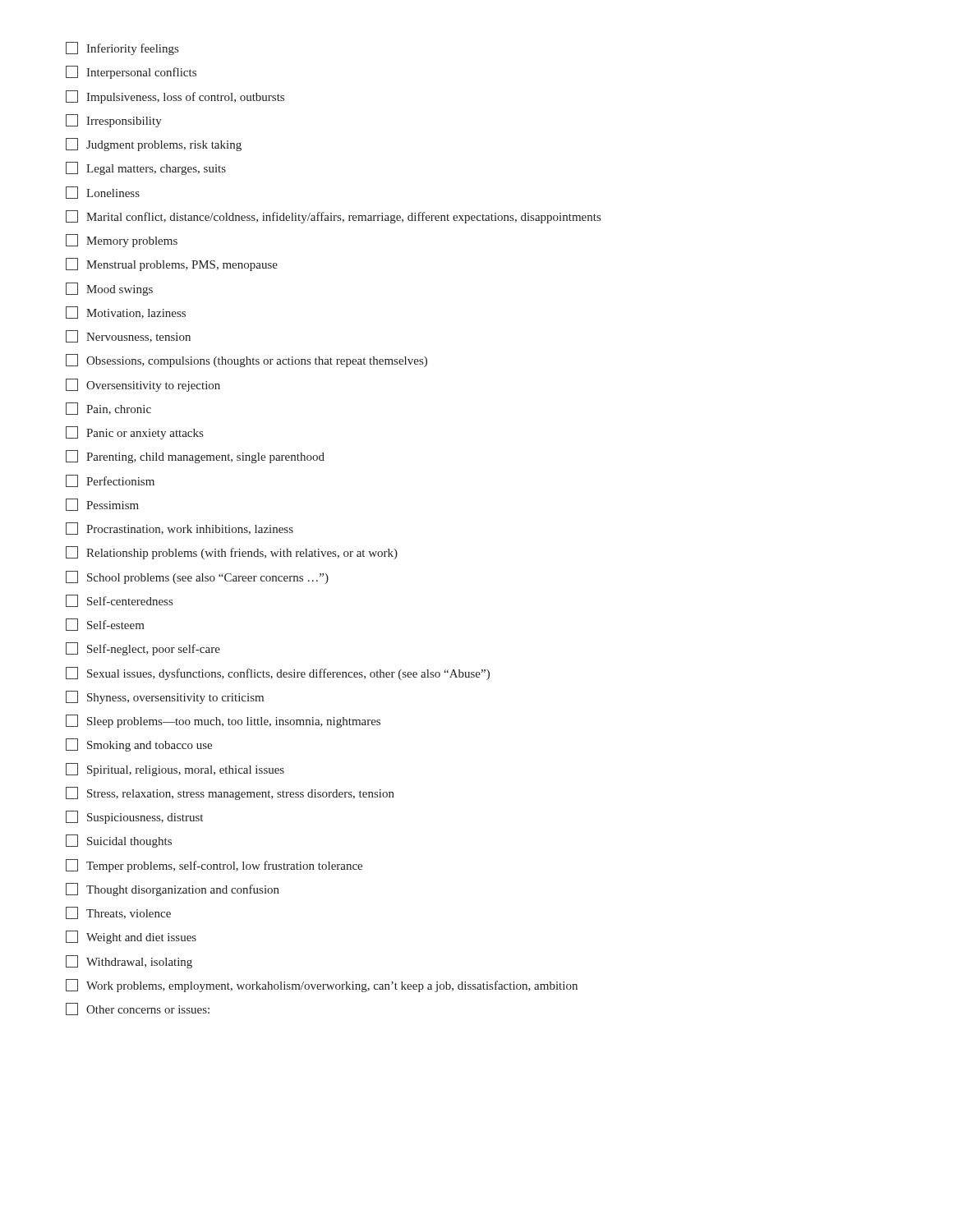Screen dimensions: 1232x953
Task: Where does it say "Thought disorganization and confusion"?
Action: pyautogui.click(x=173, y=890)
